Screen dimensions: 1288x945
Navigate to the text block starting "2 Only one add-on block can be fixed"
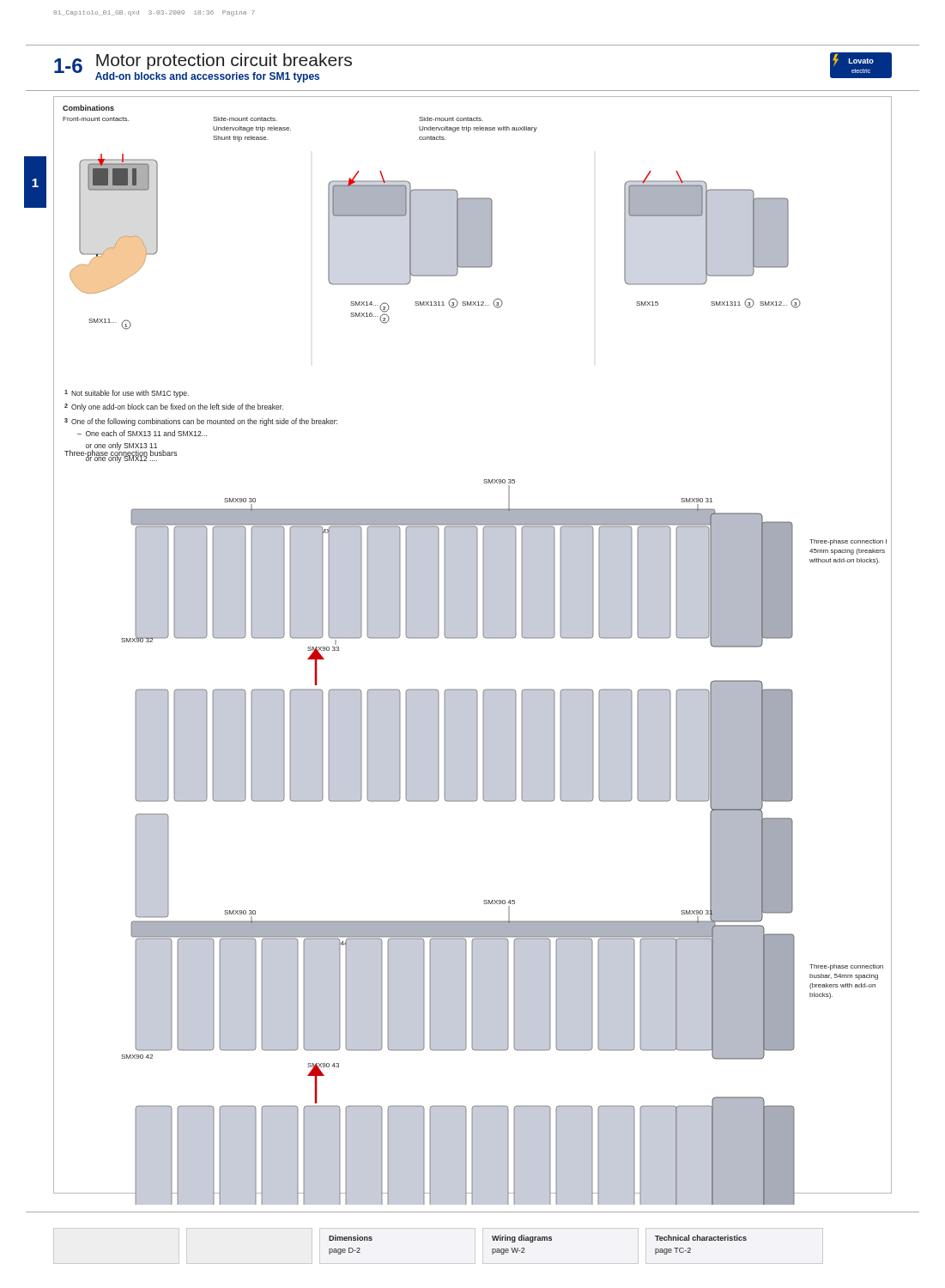(x=174, y=408)
